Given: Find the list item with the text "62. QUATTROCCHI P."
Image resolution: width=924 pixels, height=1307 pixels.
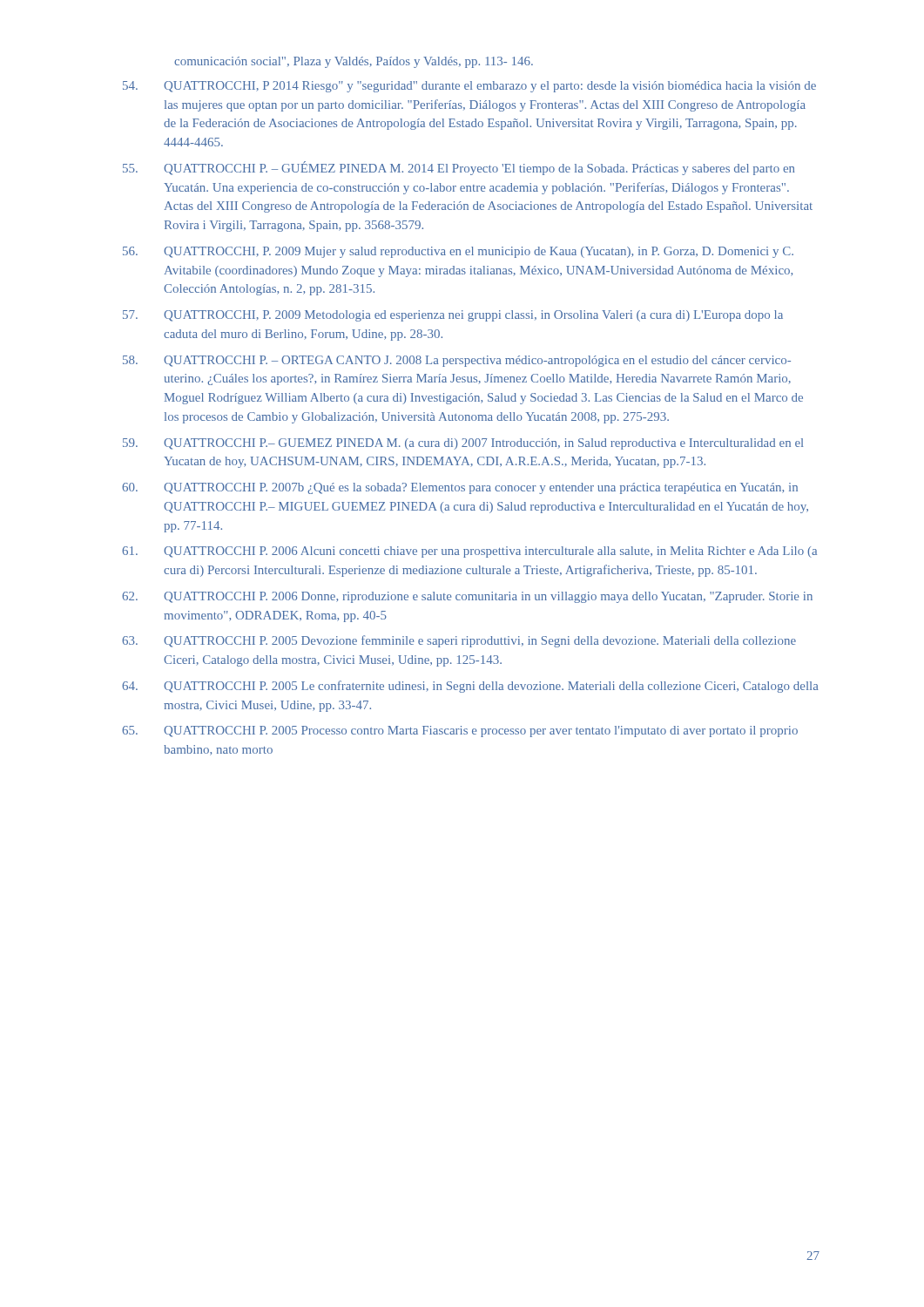Looking at the screenshot, I should coord(471,606).
